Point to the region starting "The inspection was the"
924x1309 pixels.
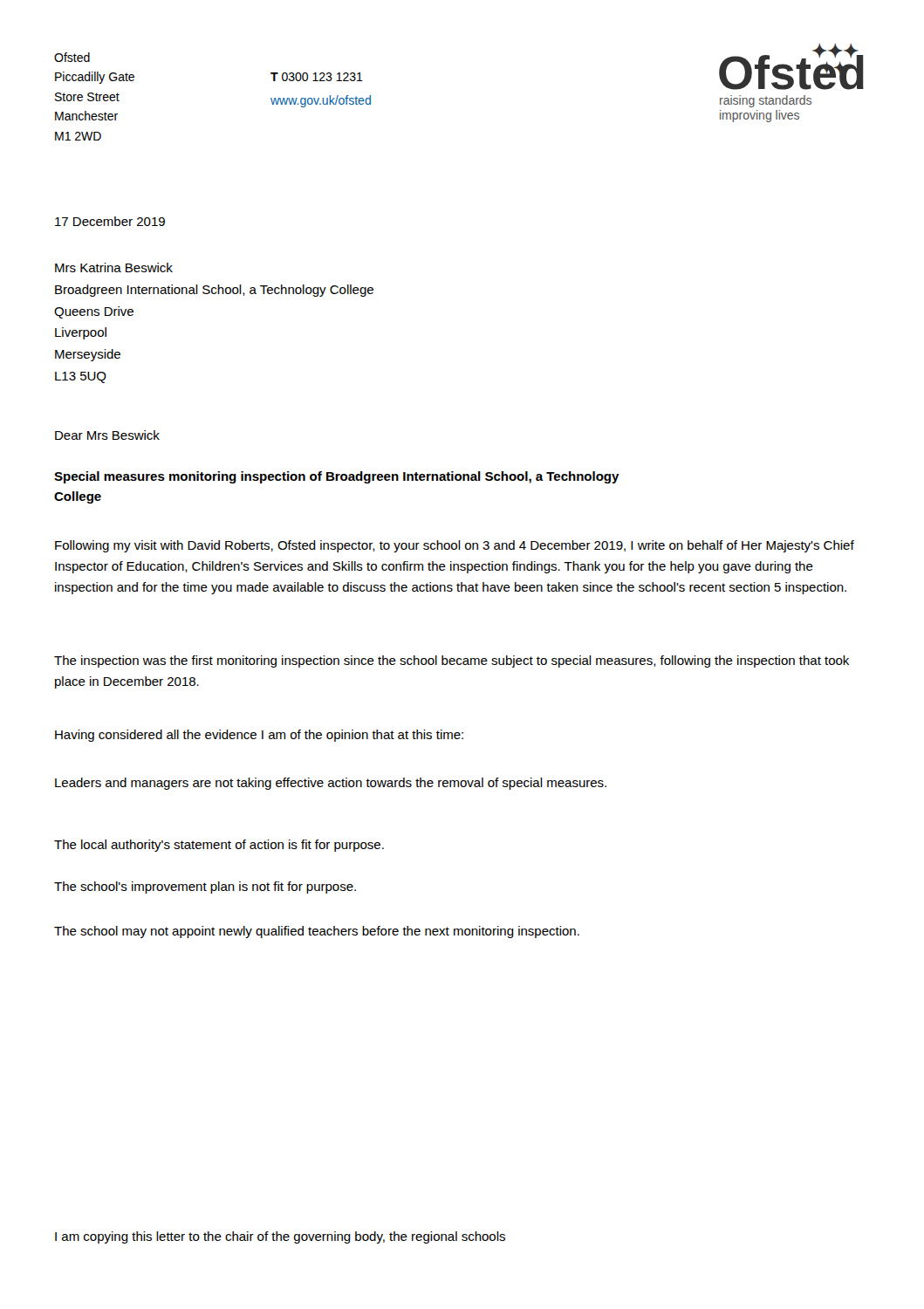pyautogui.click(x=452, y=671)
